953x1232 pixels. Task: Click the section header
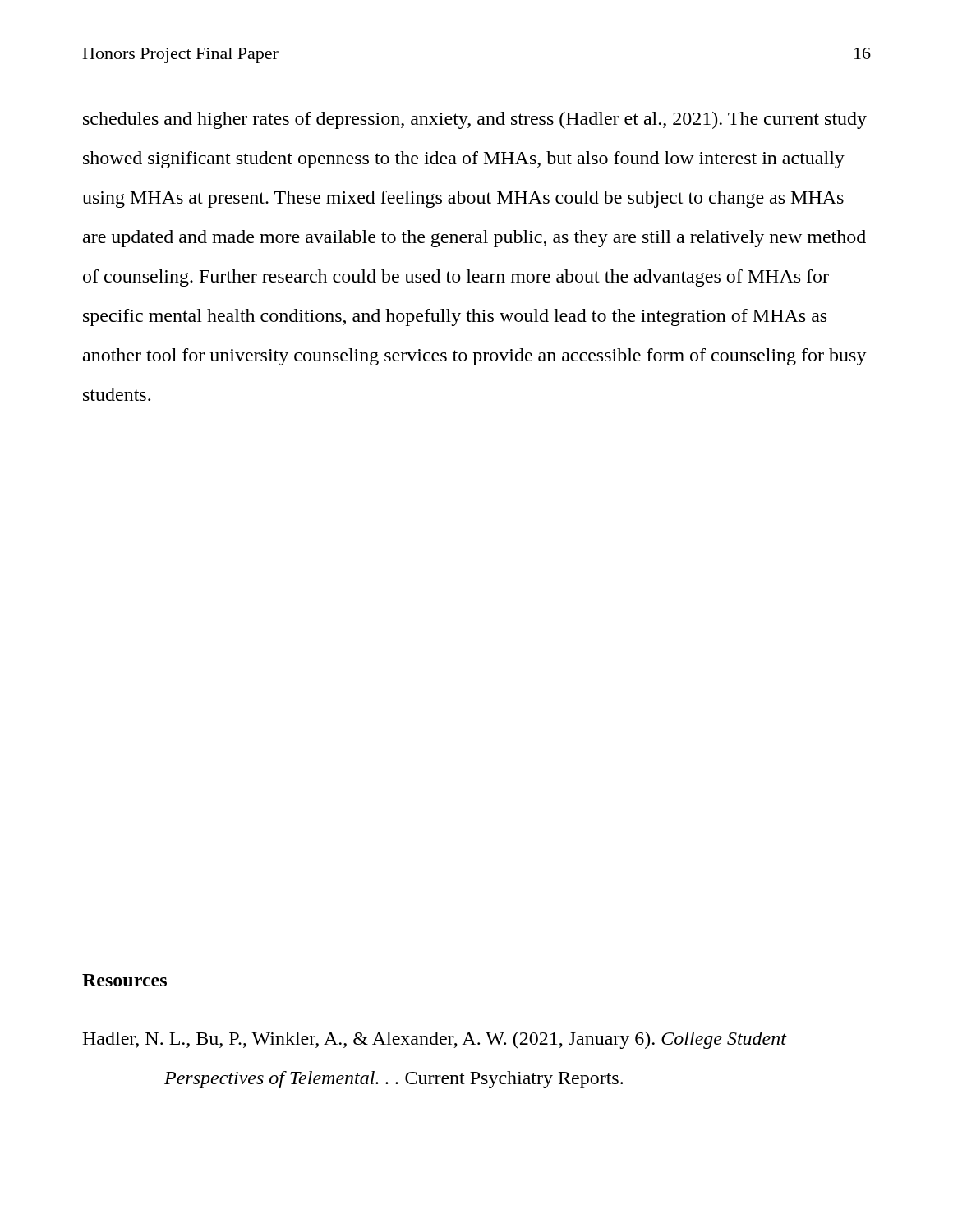click(125, 980)
